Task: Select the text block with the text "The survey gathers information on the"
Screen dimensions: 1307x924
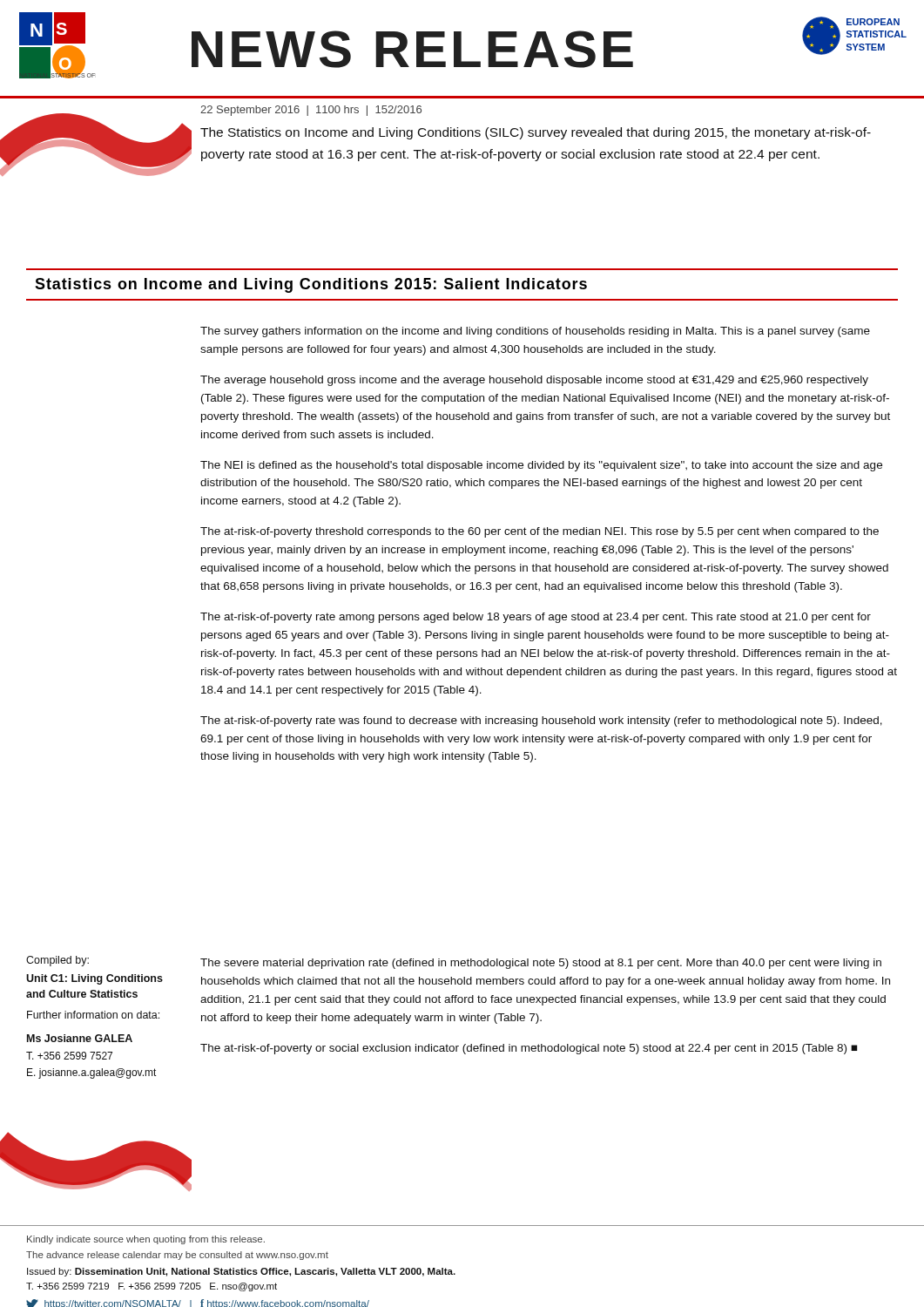Action: 535,340
